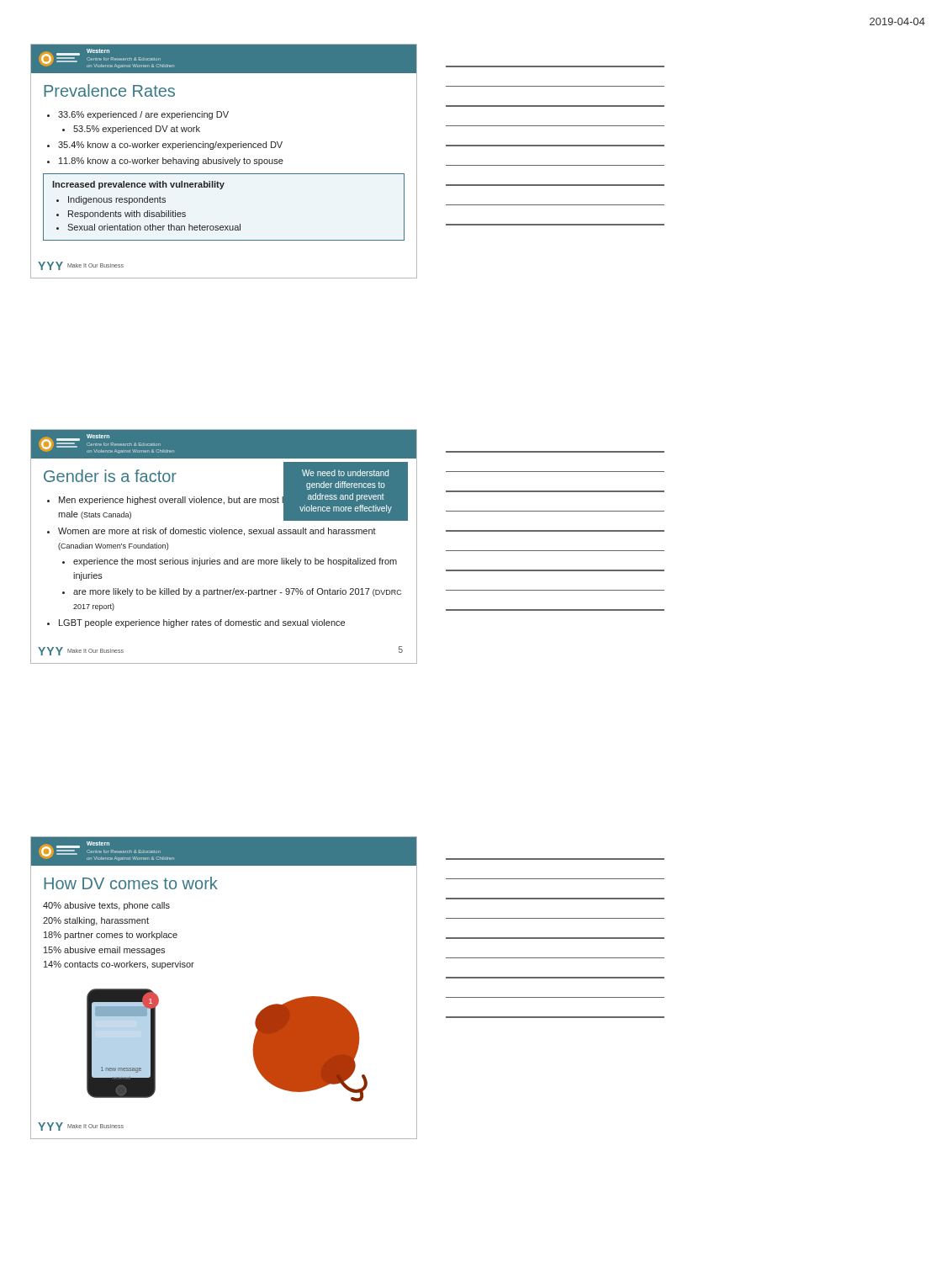The width and height of the screenshot is (952, 1262).
Task: Point to the block beginning "11.8% know a co-worker behaving abusively"
Action: tap(171, 161)
